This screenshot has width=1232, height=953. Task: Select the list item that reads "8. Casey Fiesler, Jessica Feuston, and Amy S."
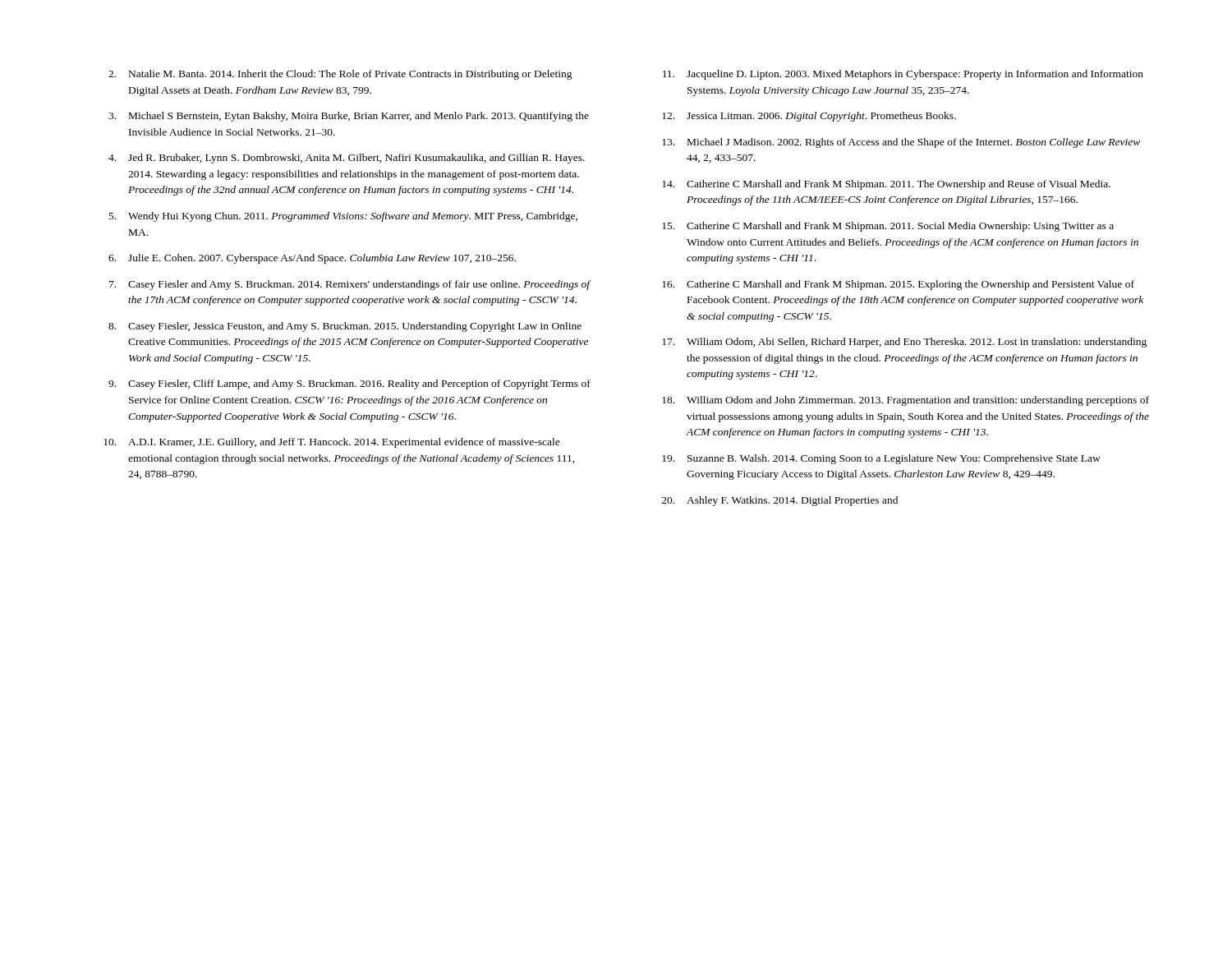(x=337, y=342)
